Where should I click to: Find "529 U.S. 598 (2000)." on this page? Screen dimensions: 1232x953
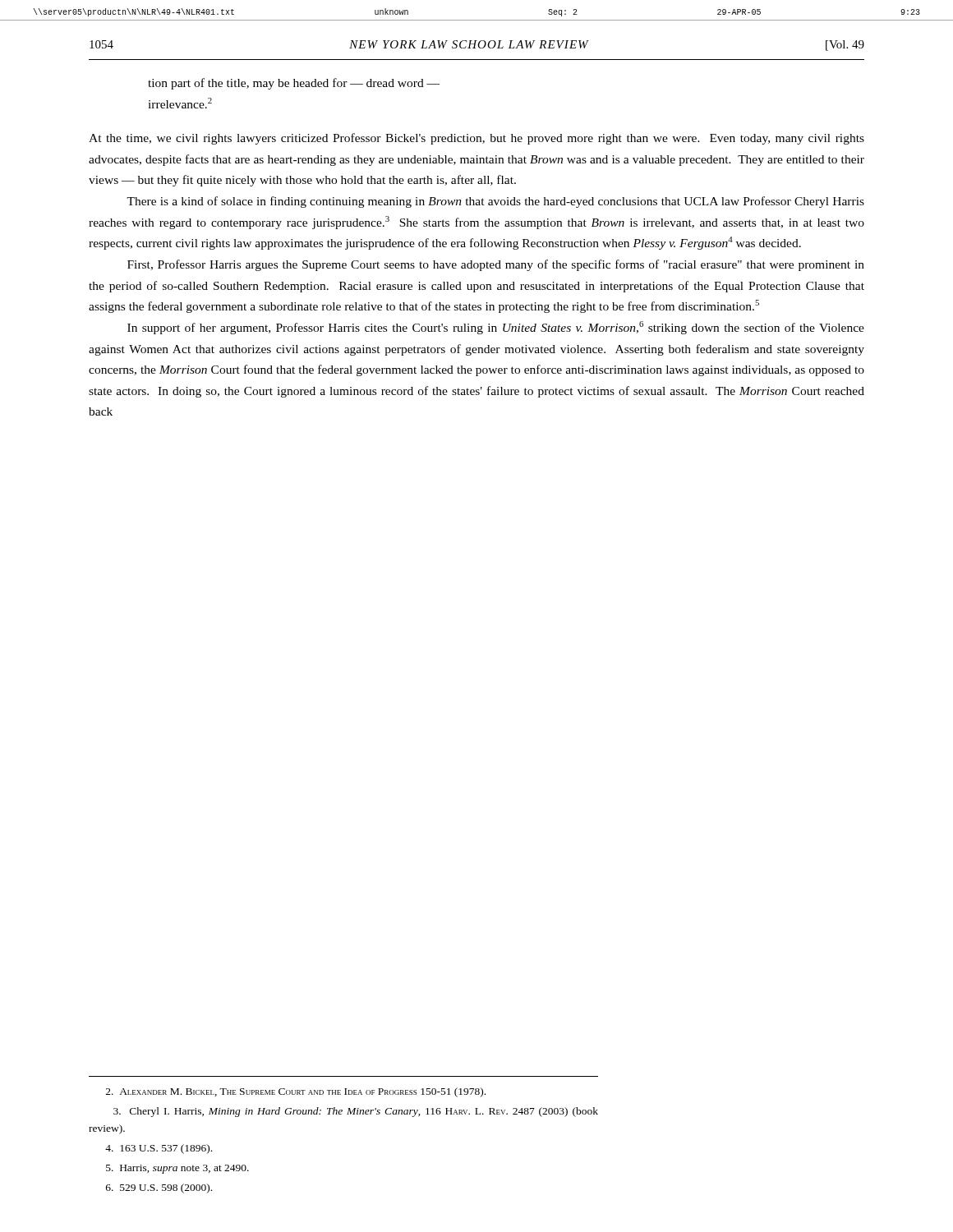pos(151,1187)
